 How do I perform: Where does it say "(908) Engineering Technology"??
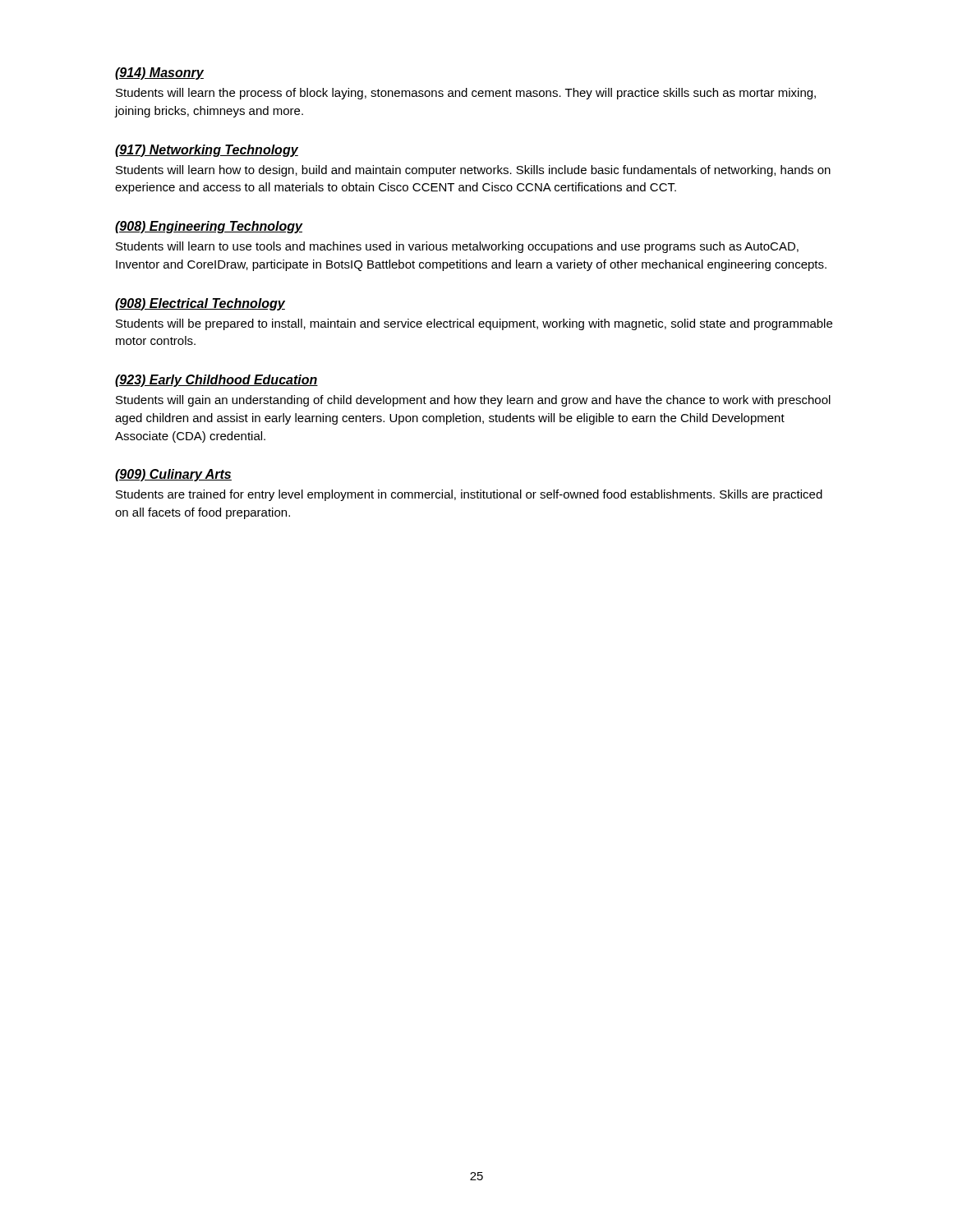[209, 227]
